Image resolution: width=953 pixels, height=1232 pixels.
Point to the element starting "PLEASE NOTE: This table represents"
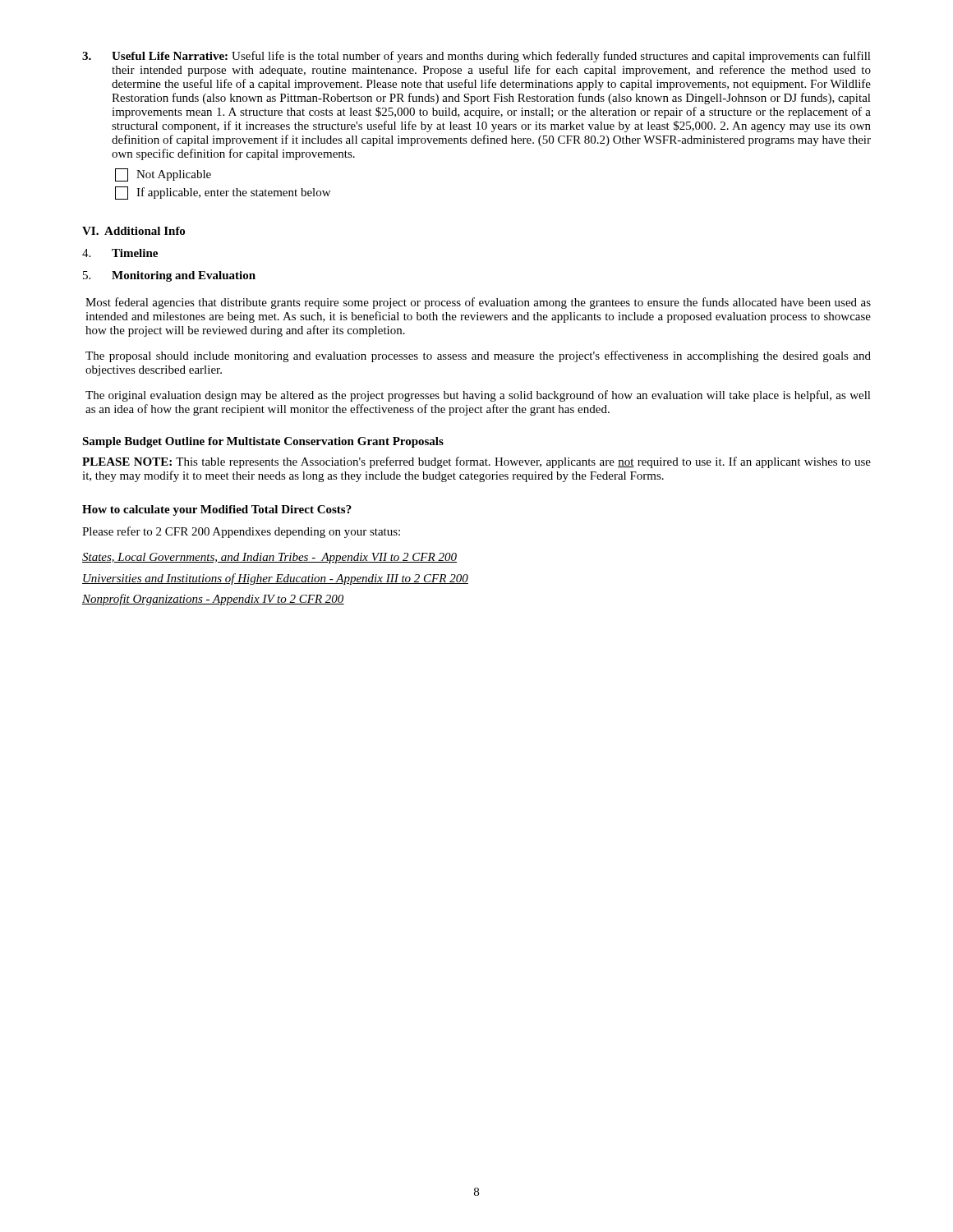[476, 469]
